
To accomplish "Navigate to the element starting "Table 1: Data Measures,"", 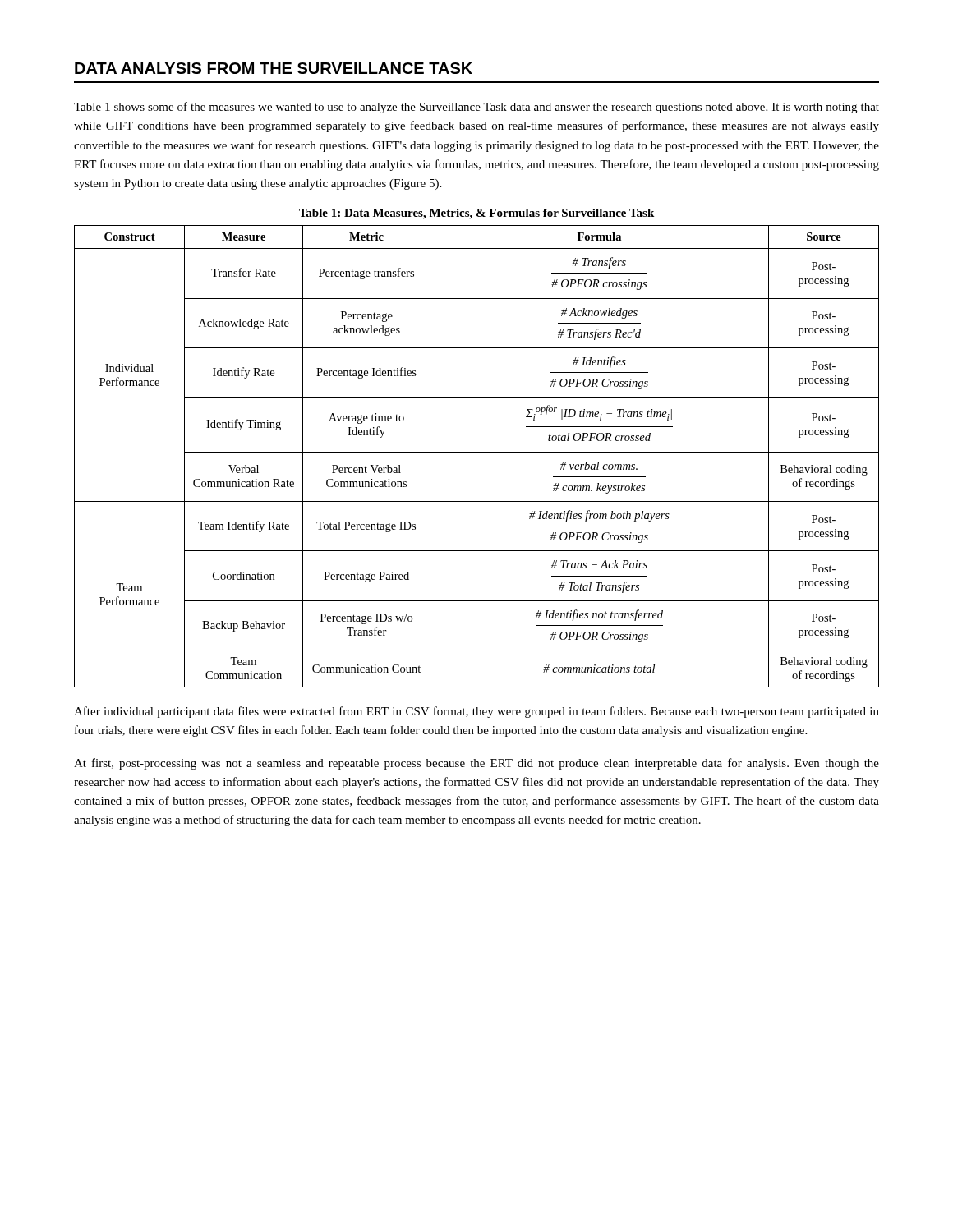I will [476, 213].
